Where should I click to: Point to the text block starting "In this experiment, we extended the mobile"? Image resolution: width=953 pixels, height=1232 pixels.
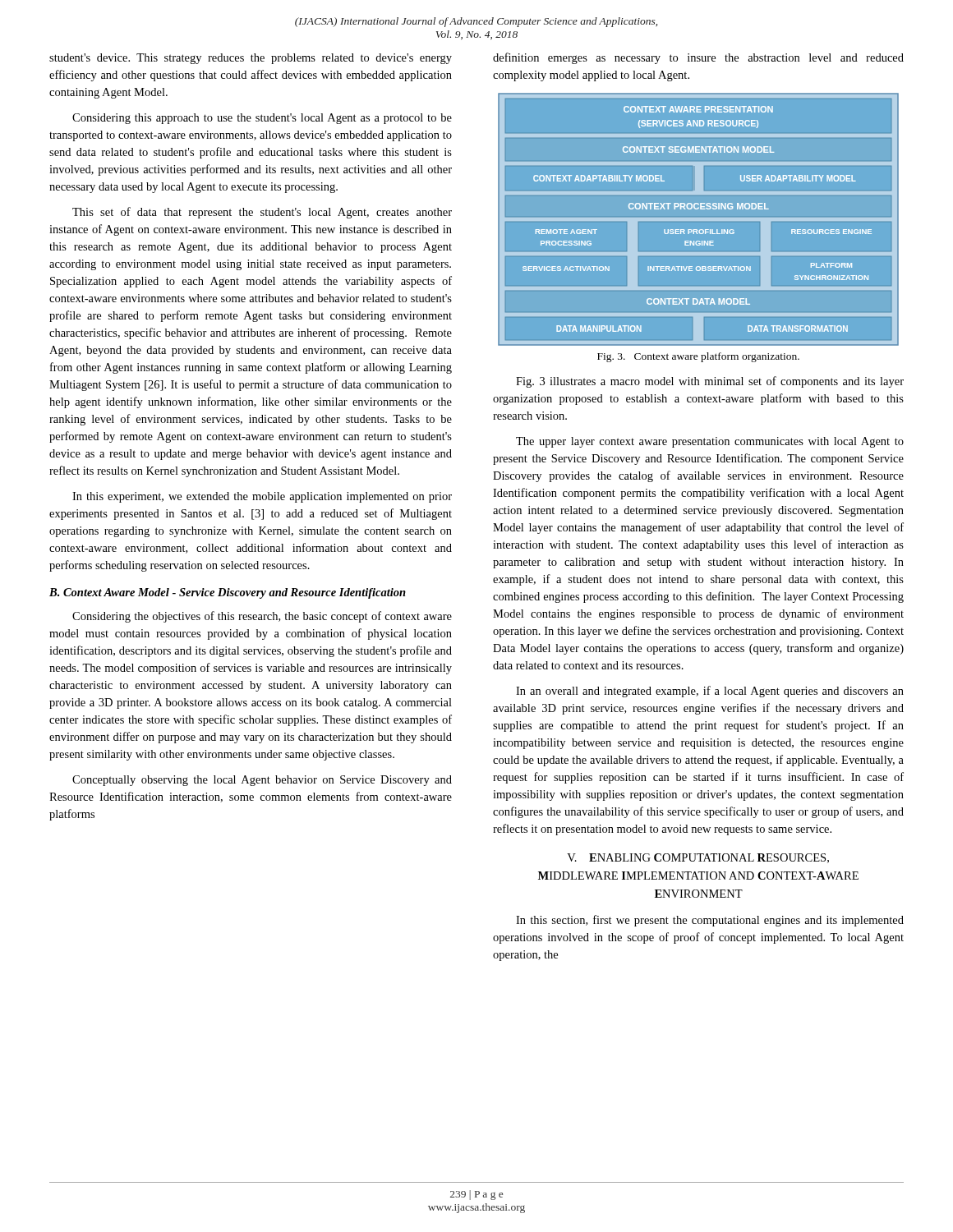[x=251, y=531]
